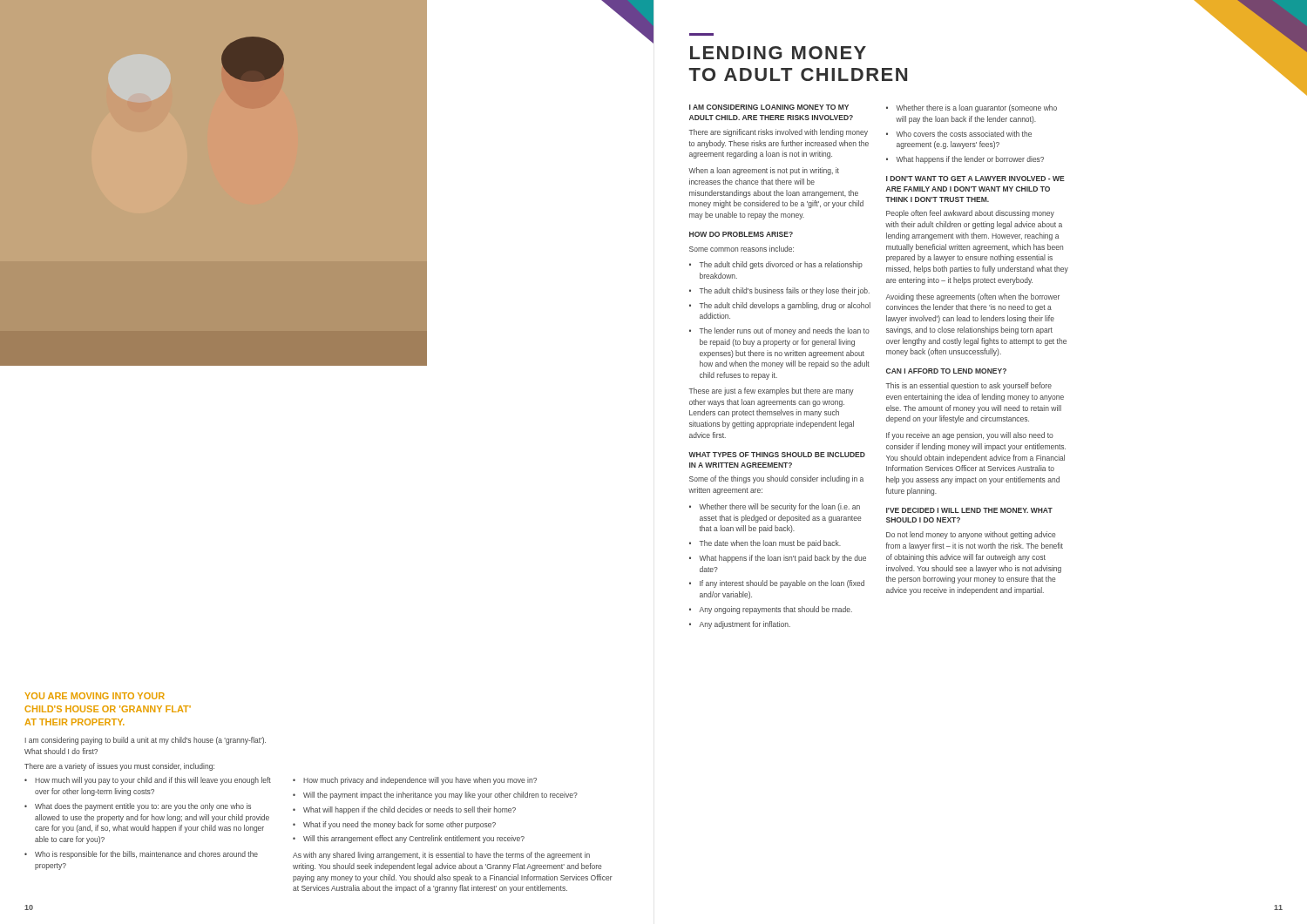Point to the text block starting "Some common reasons"

[742, 249]
